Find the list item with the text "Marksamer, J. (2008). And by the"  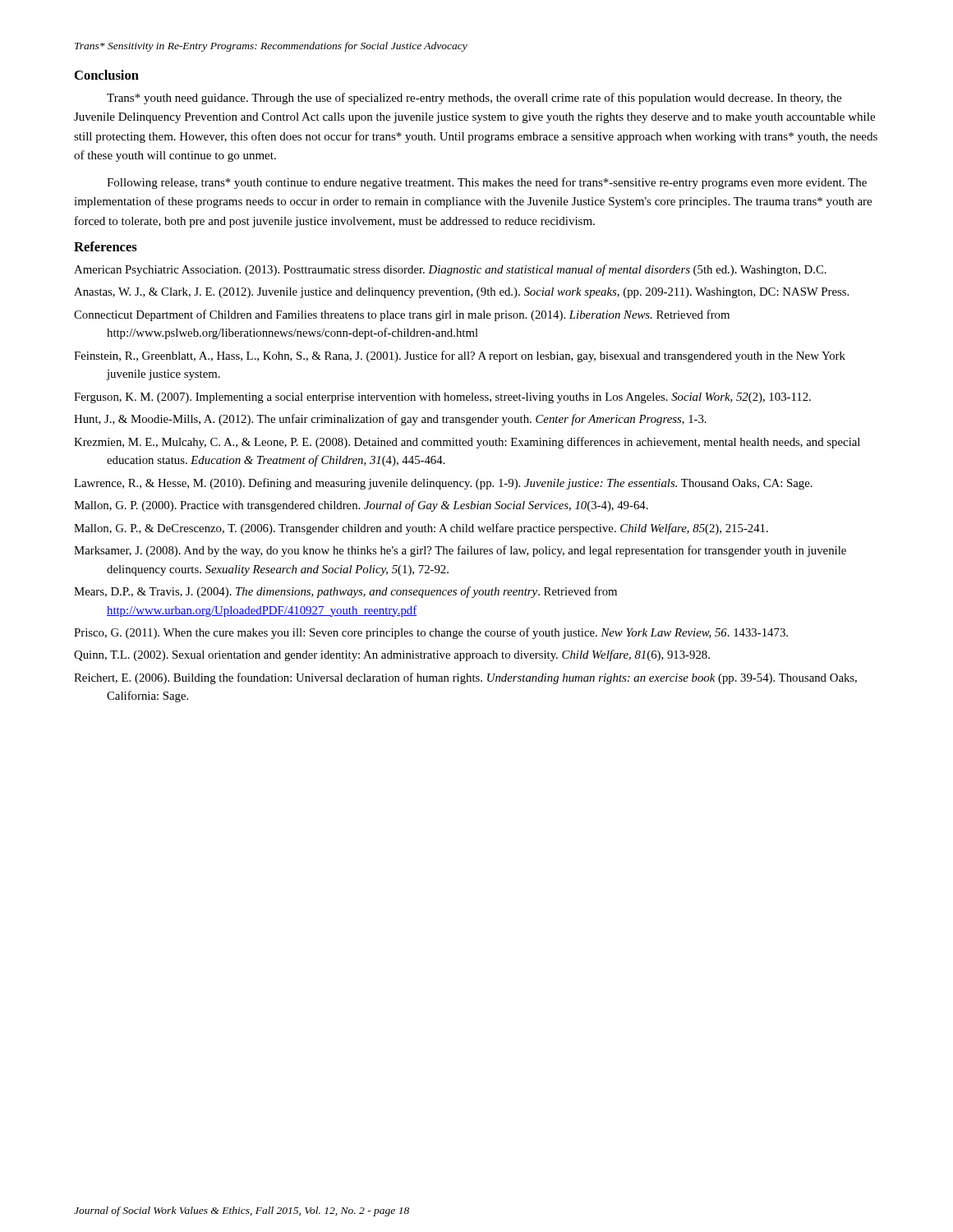(x=460, y=560)
